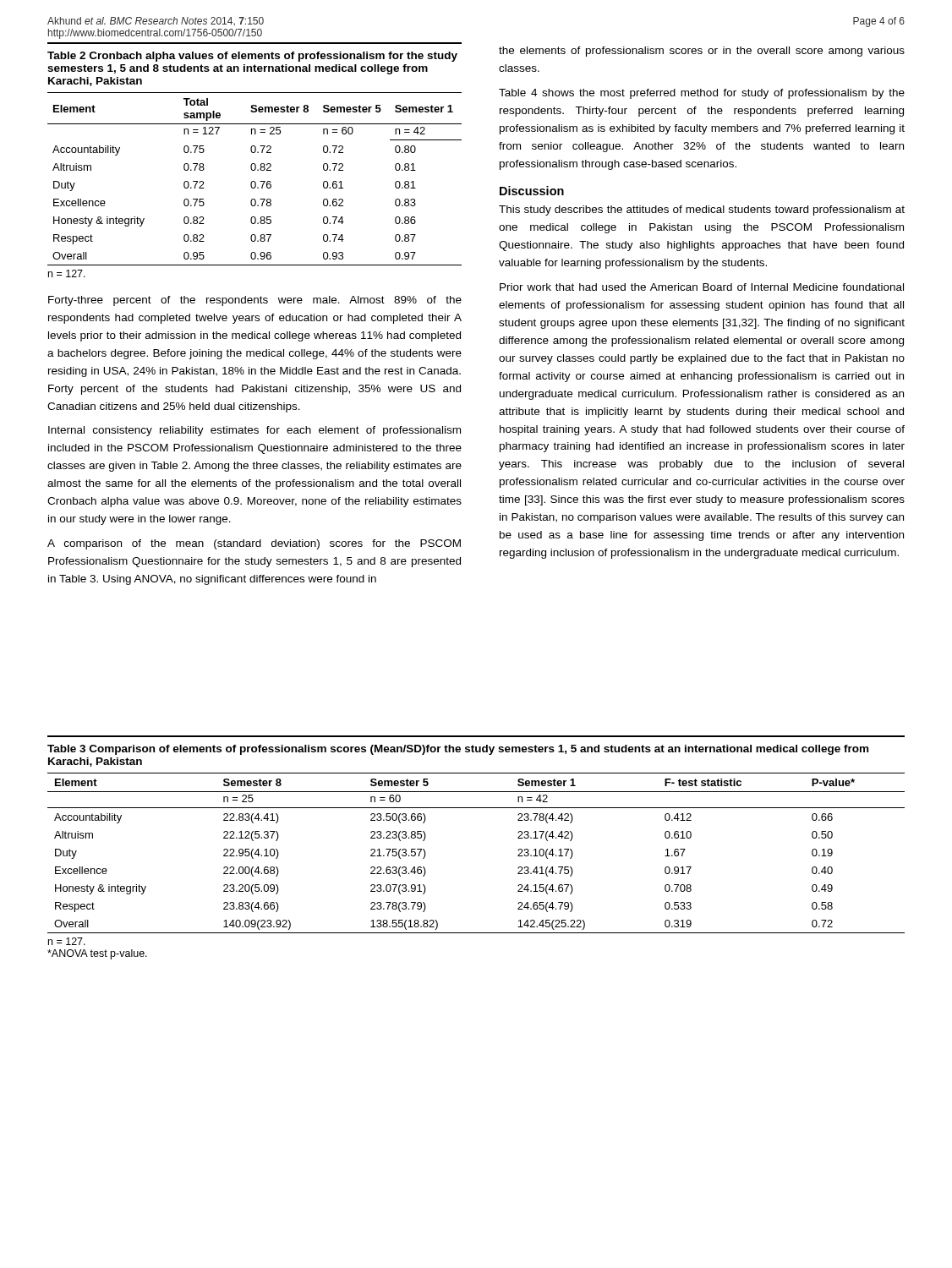
Task: Locate the text starting "Forty-three percent of the respondents"
Action: [254, 353]
